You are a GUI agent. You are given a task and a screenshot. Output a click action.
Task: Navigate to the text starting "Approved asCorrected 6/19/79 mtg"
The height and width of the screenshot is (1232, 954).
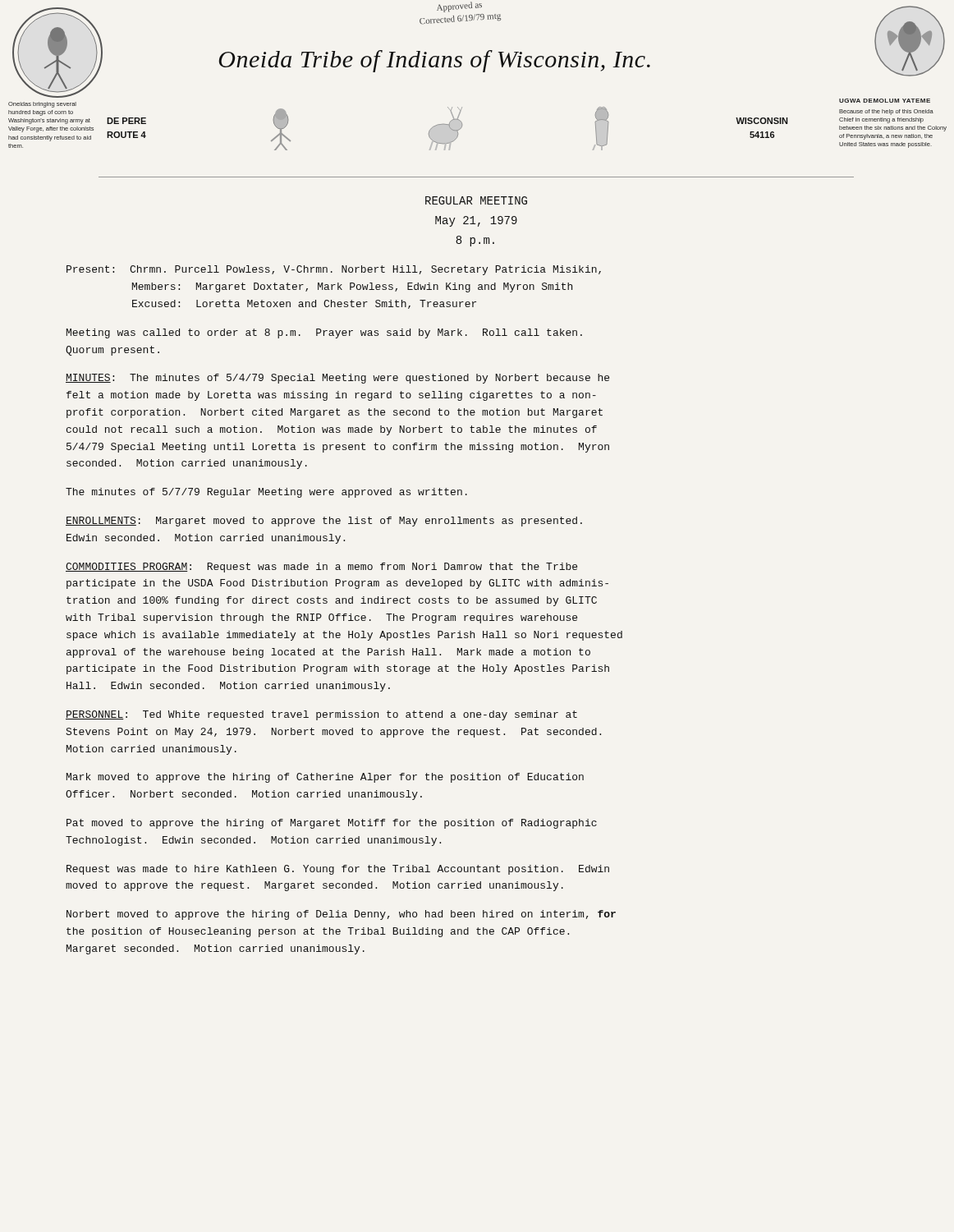[x=460, y=13]
